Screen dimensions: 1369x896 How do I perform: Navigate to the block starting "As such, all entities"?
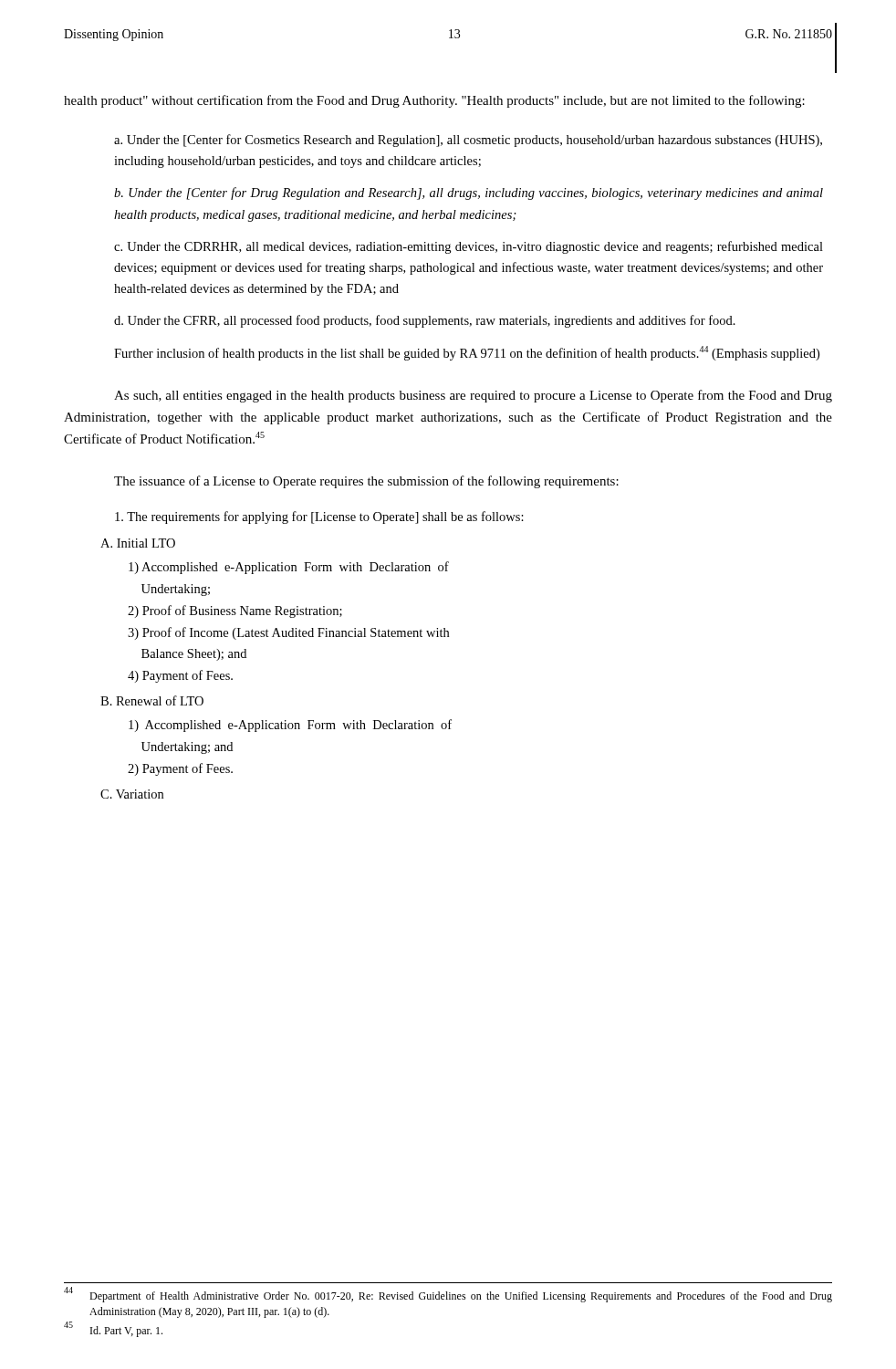[x=448, y=417]
